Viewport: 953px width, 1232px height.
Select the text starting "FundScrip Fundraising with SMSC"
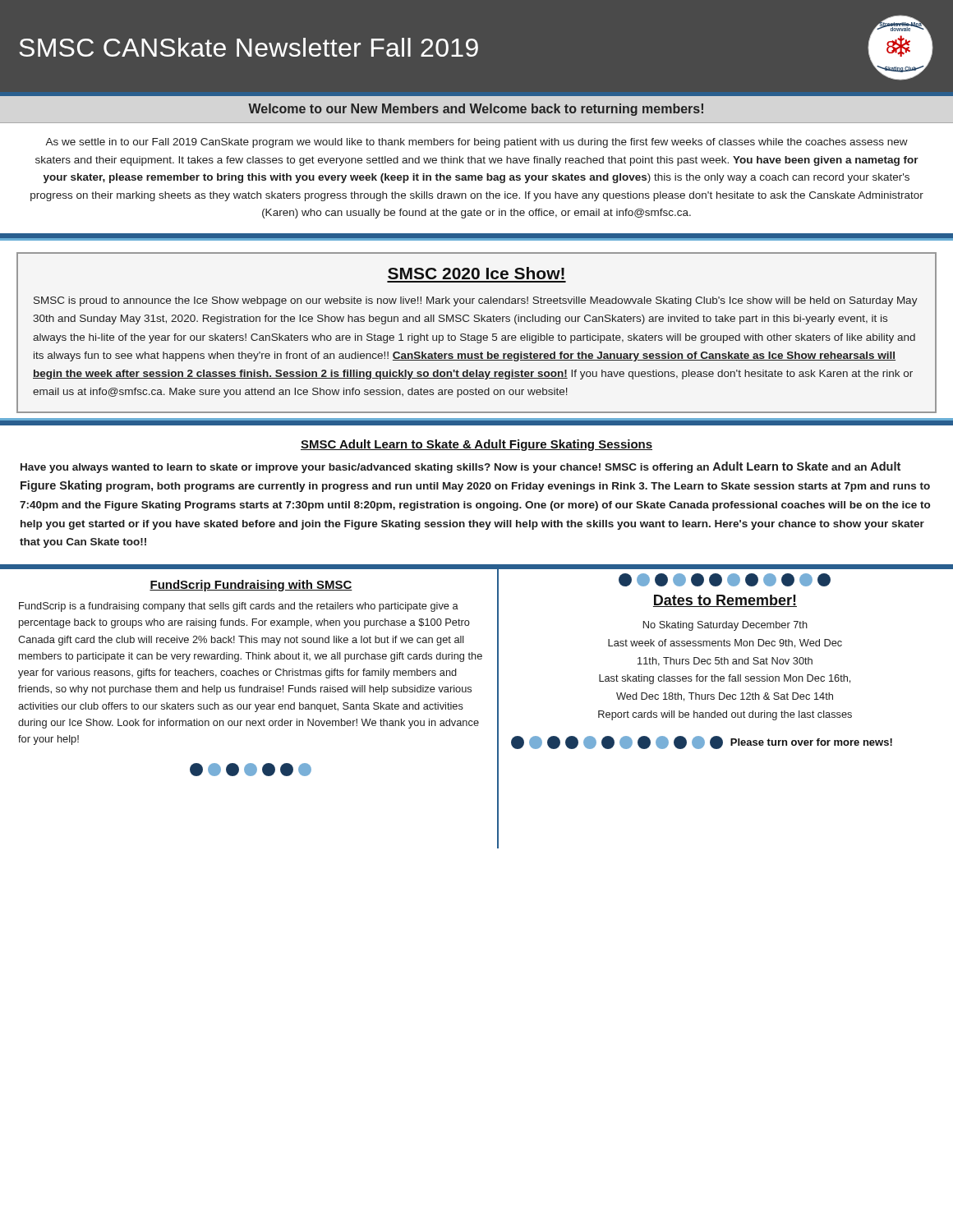(251, 585)
